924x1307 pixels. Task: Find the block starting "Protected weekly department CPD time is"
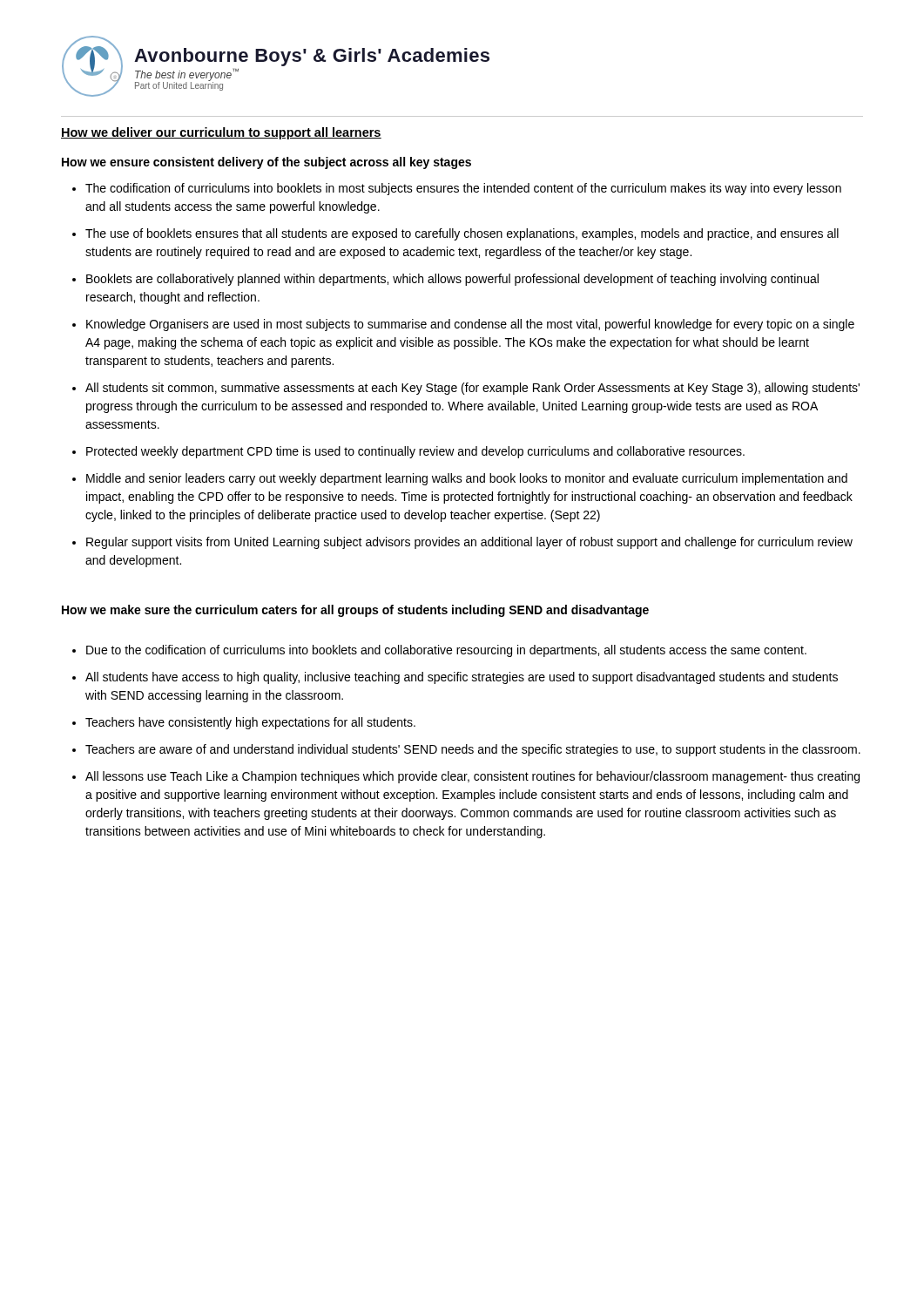coord(415,451)
